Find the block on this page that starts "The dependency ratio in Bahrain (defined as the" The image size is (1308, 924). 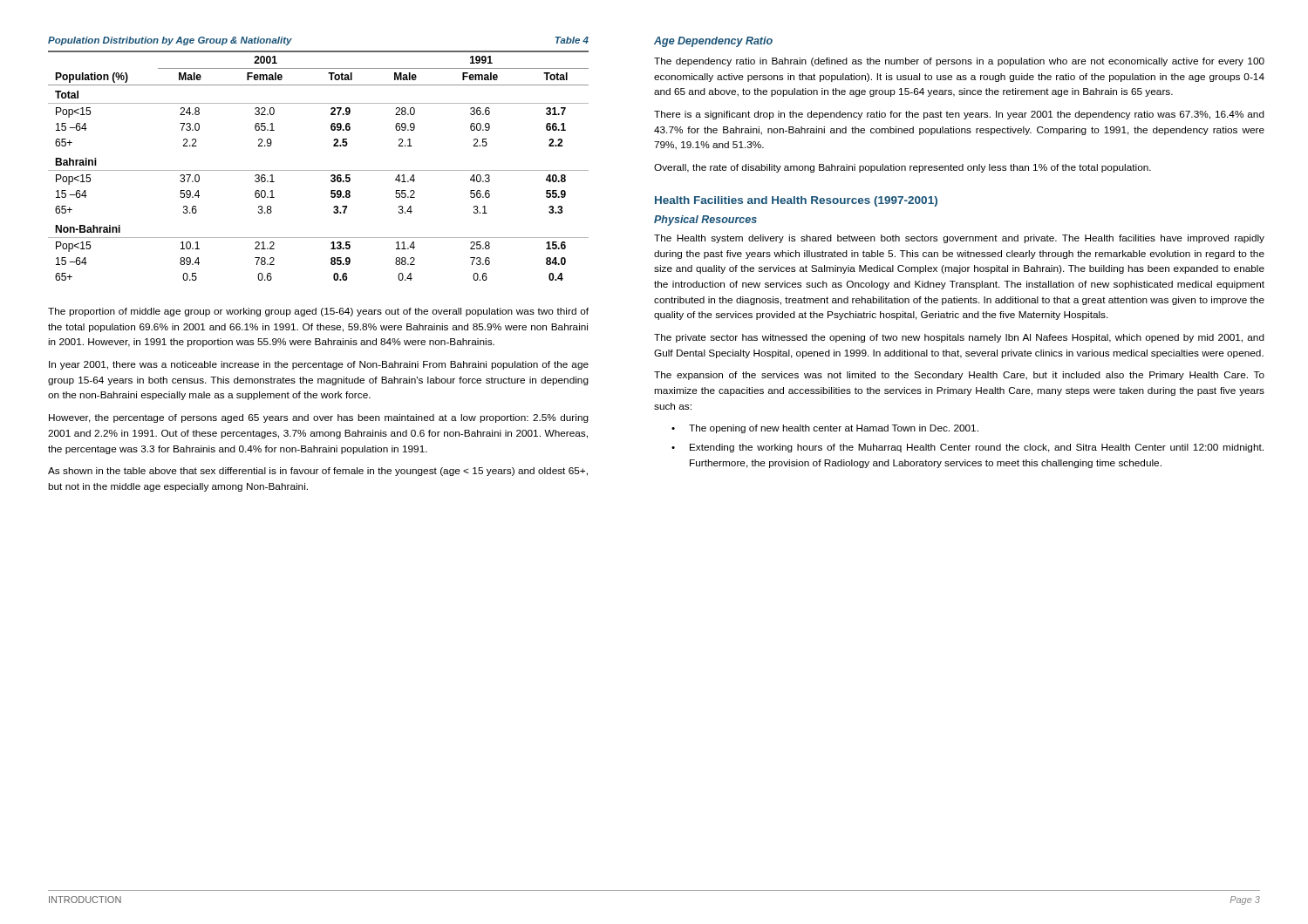tap(959, 76)
